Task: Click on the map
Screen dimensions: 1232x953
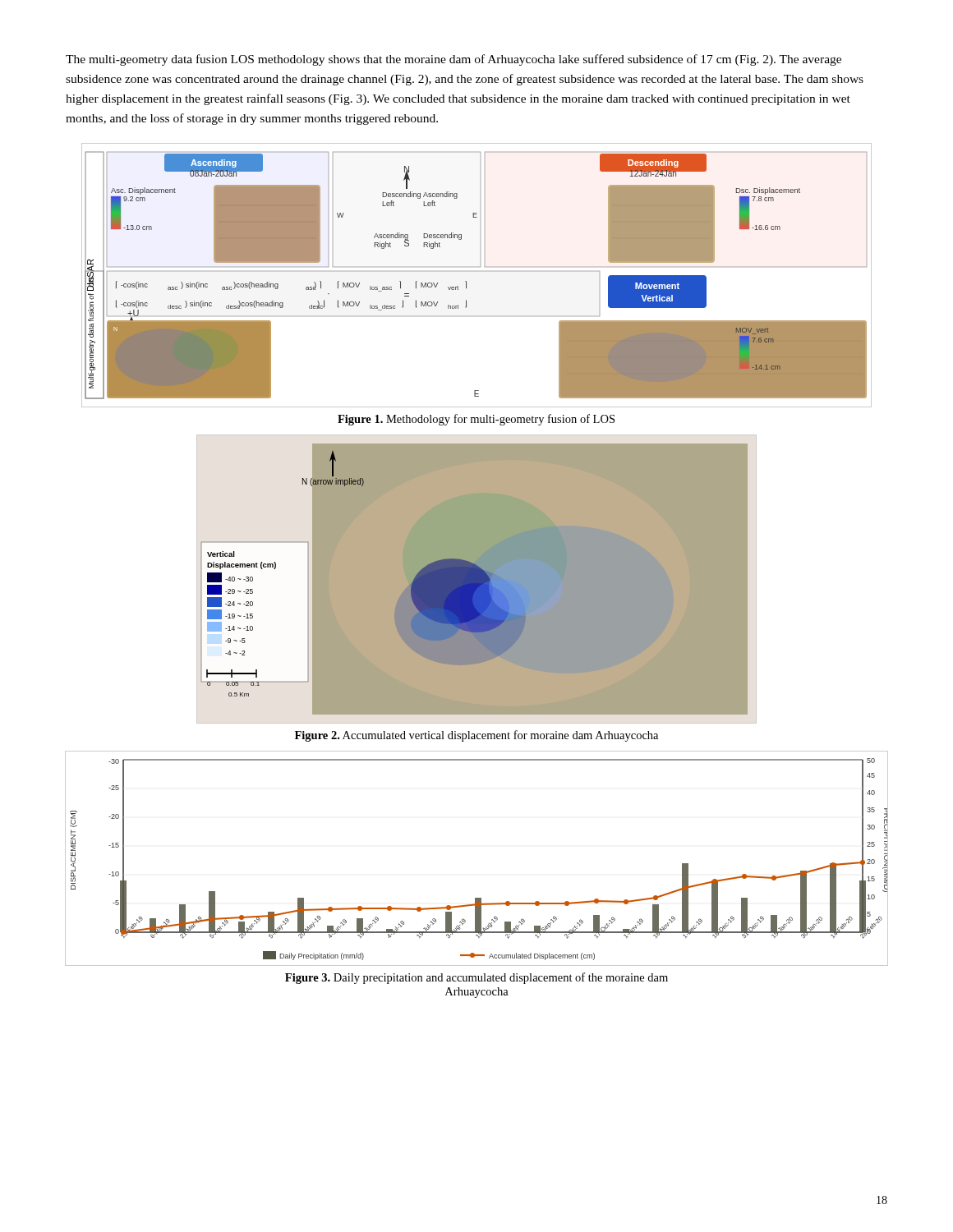Action: [x=476, y=589]
